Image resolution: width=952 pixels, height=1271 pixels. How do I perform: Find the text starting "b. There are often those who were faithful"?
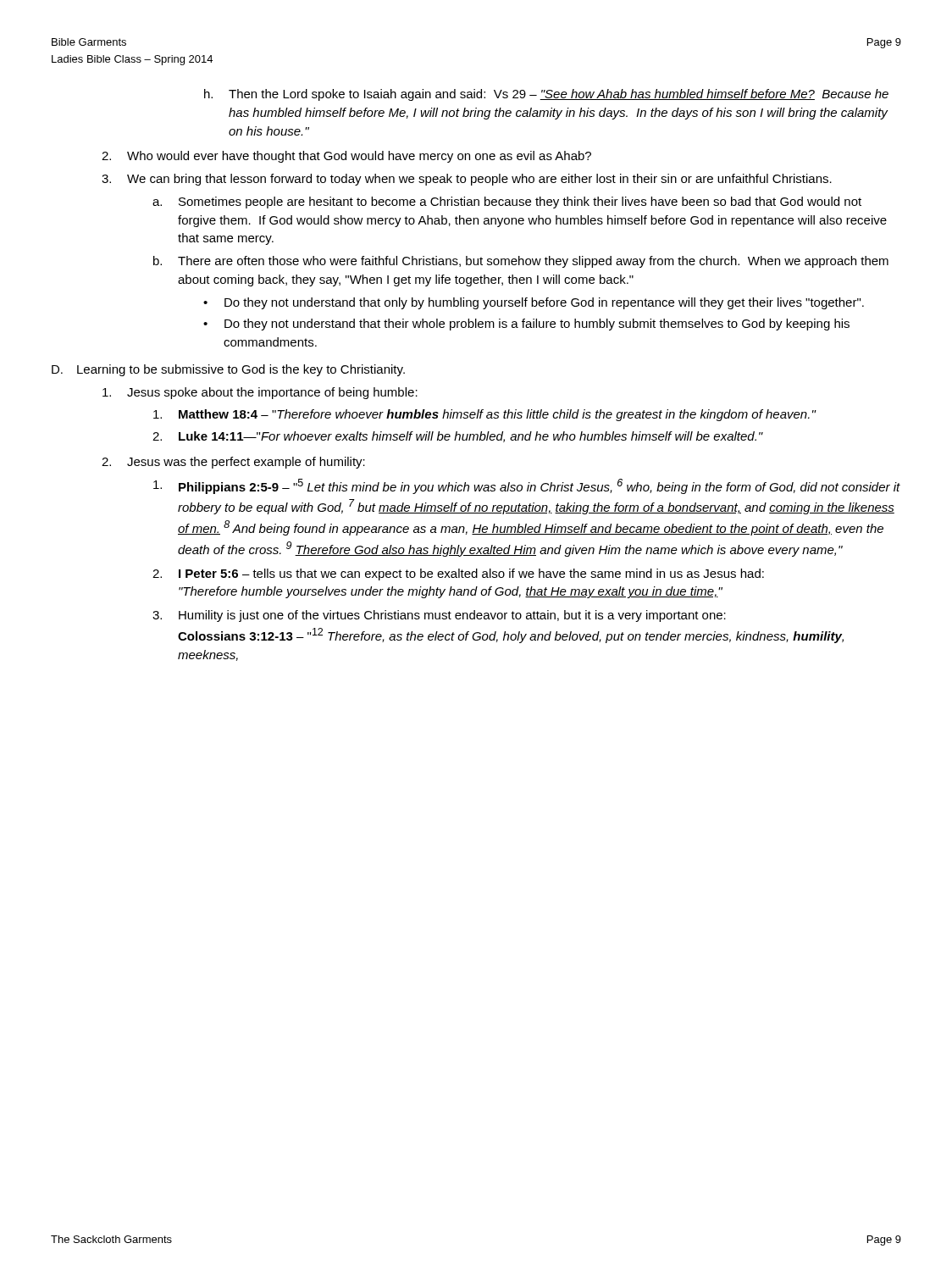(527, 270)
